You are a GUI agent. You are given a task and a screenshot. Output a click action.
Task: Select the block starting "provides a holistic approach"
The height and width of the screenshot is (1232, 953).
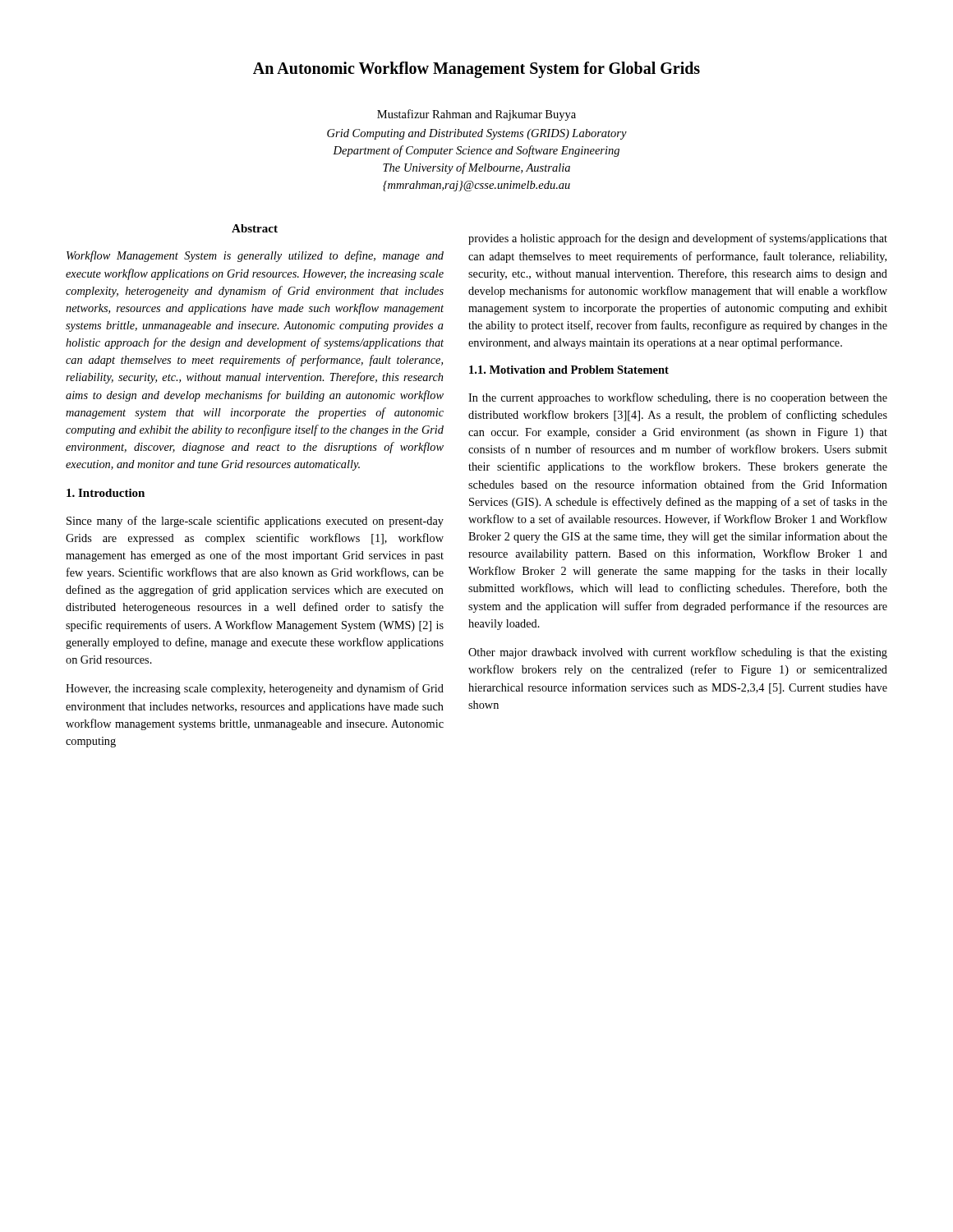pyautogui.click(x=678, y=291)
